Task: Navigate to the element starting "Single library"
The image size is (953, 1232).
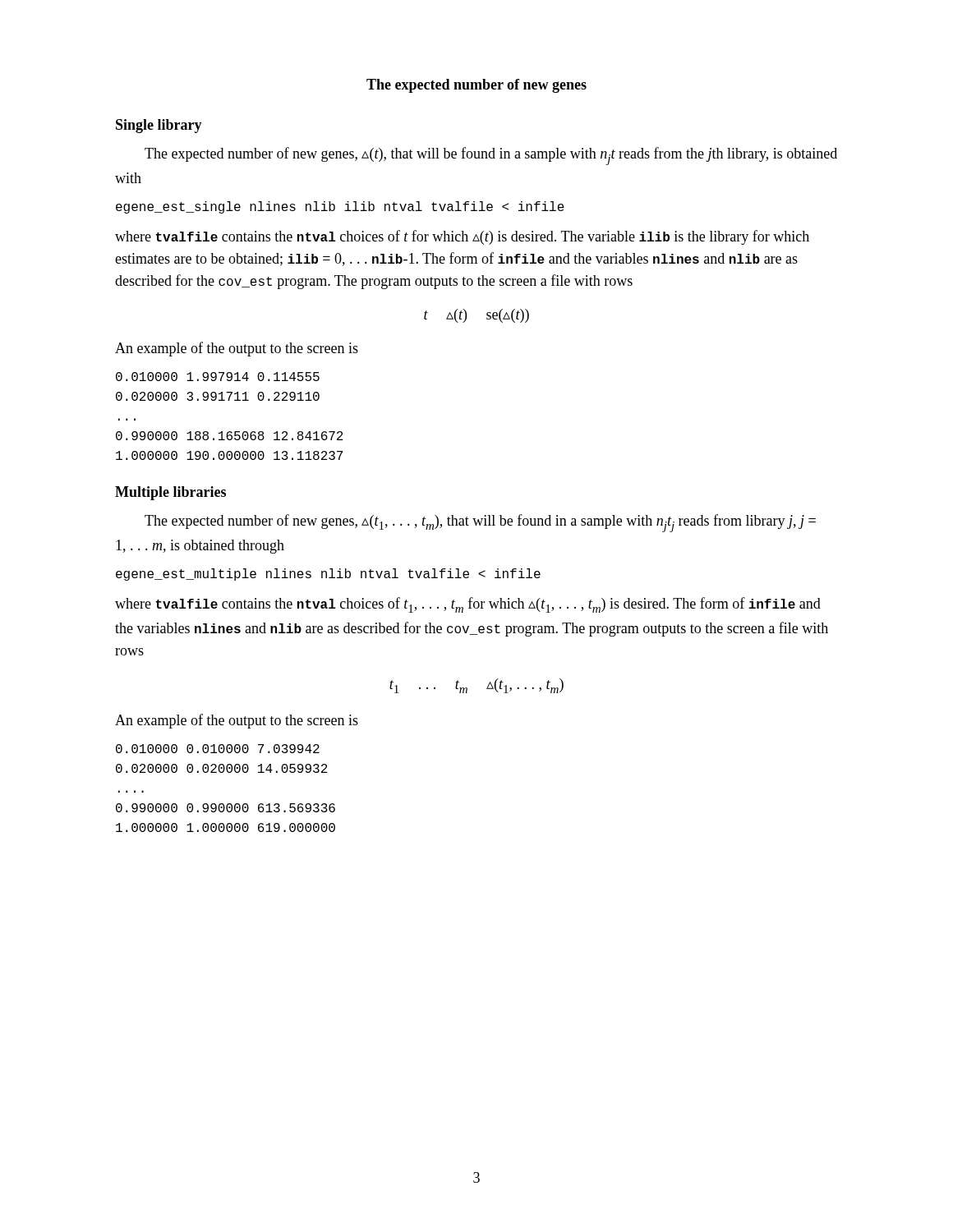Action: [x=158, y=125]
